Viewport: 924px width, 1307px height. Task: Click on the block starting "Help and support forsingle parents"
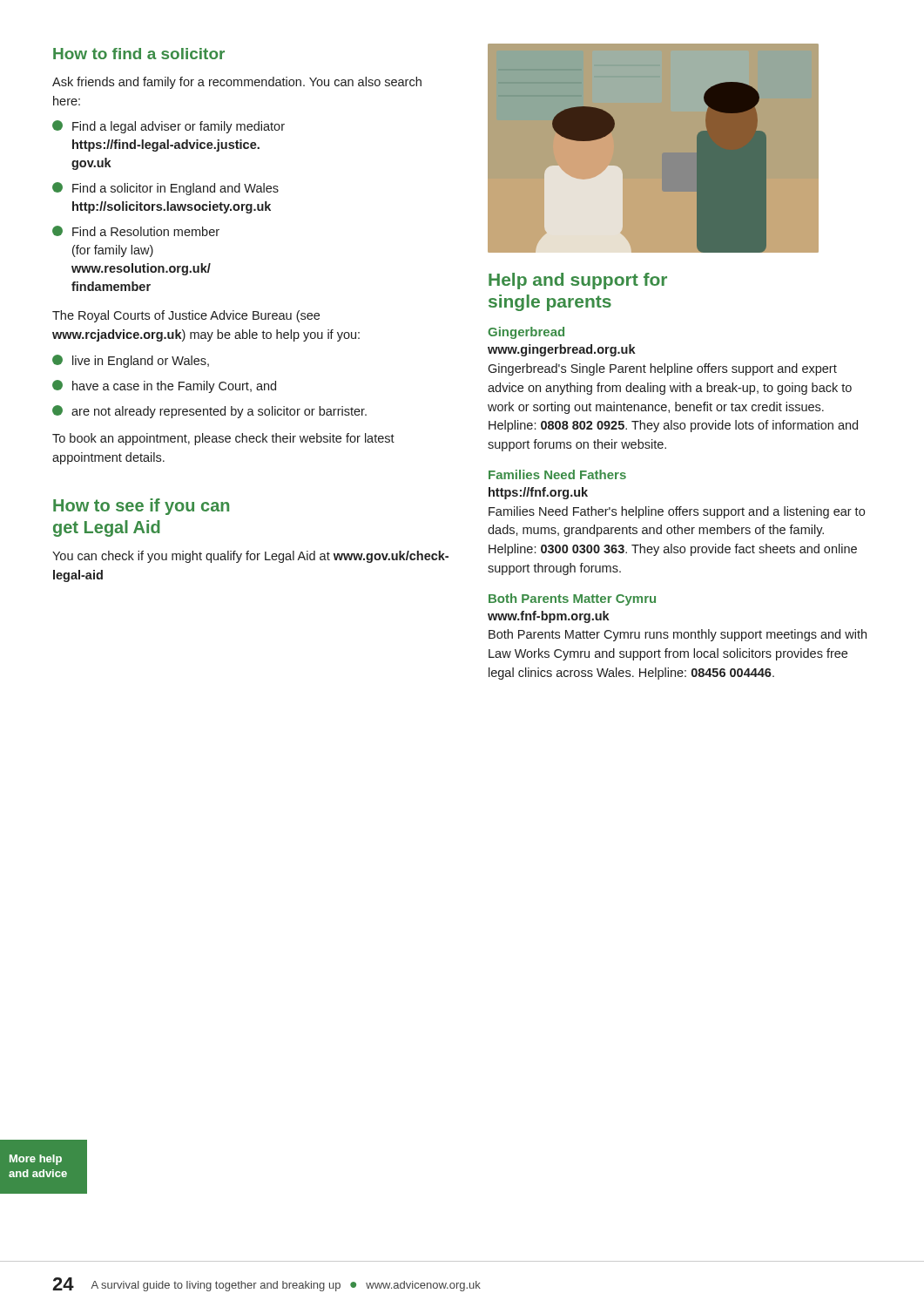pos(578,290)
